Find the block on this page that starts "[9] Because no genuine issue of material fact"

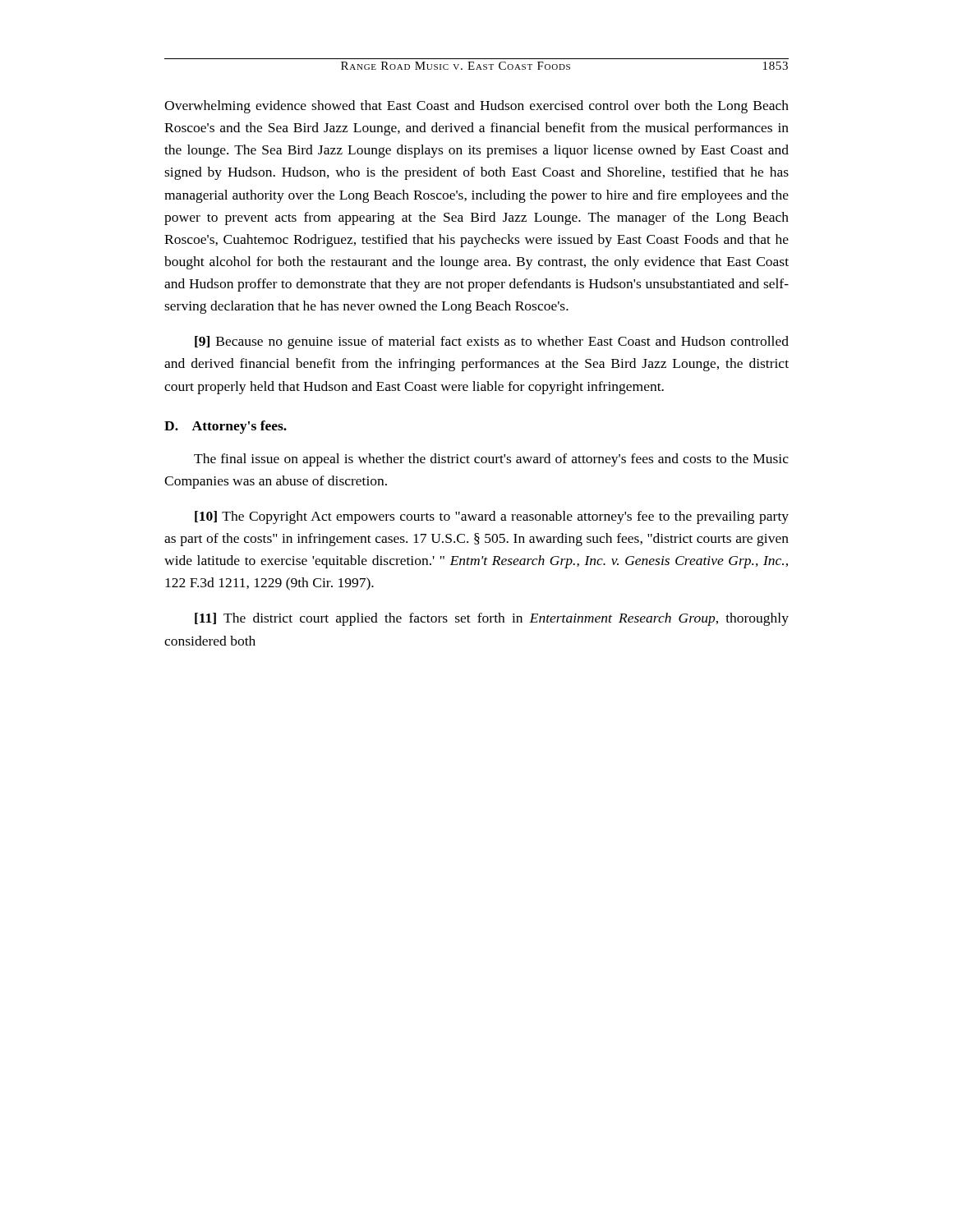pos(476,363)
